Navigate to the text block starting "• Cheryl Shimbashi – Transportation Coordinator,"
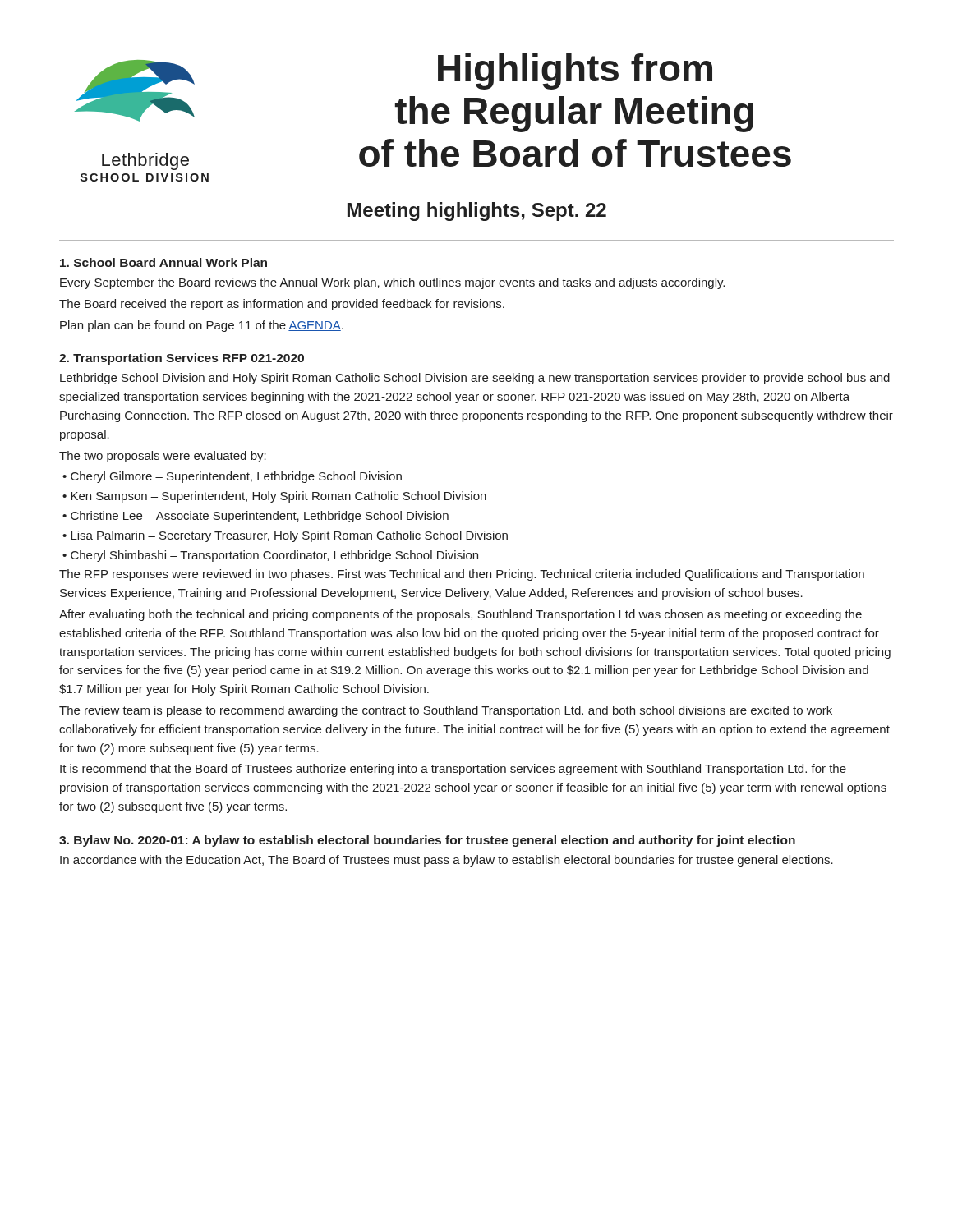 (x=271, y=554)
